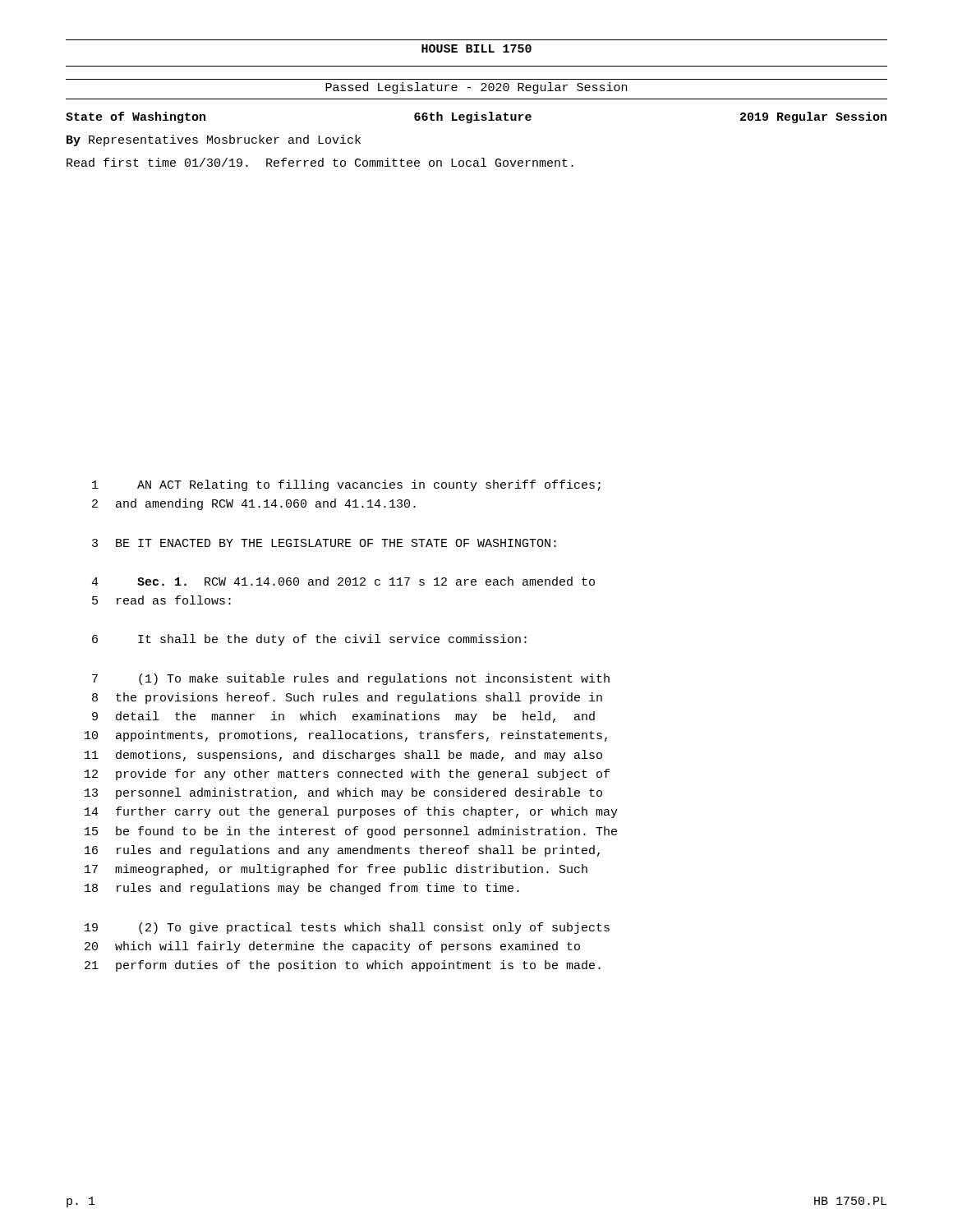
Task: Find the list item that reads "20 which will fairly determine the capacity"
Action: pos(476,947)
